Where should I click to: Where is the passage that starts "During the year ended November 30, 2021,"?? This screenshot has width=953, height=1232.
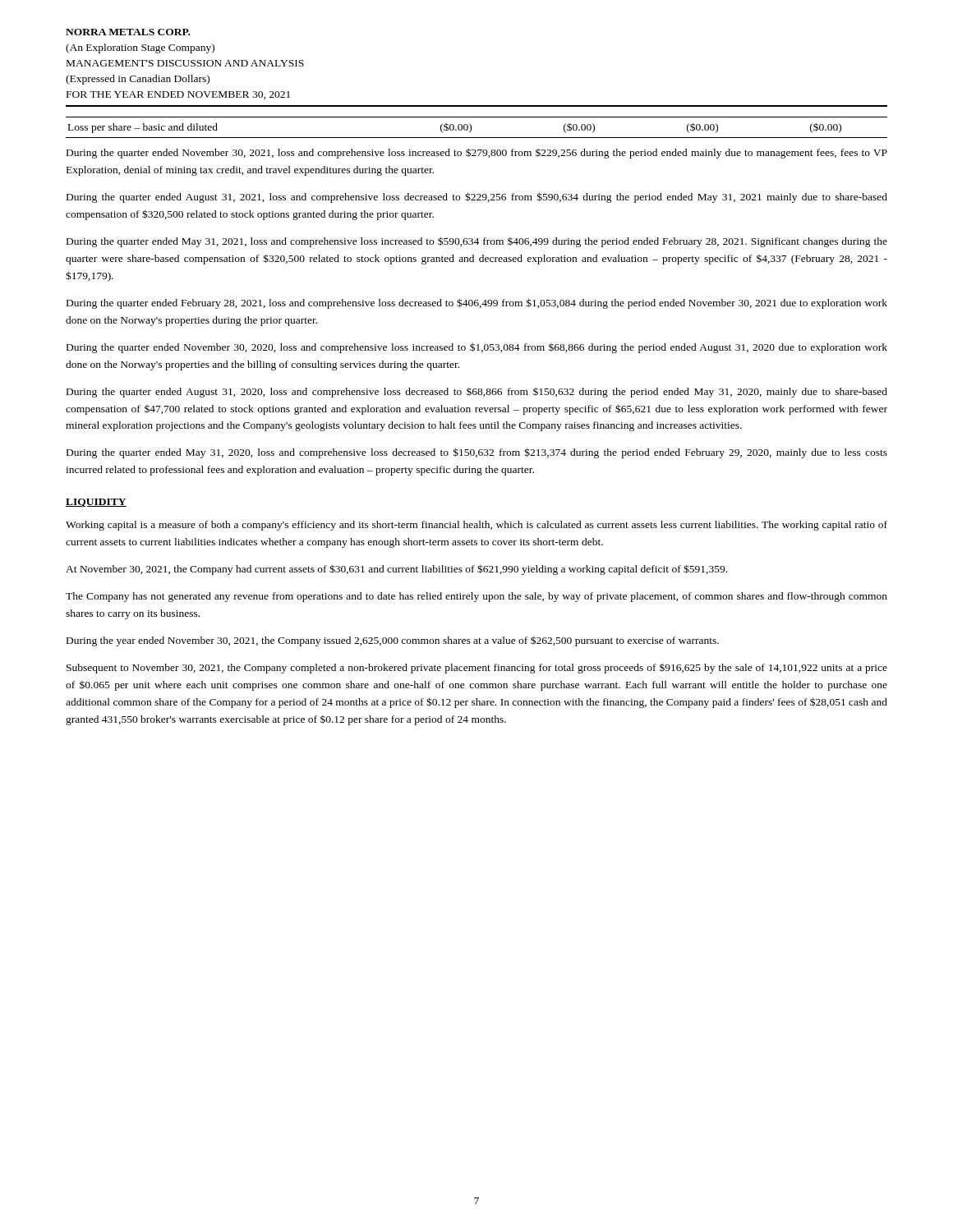point(393,640)
